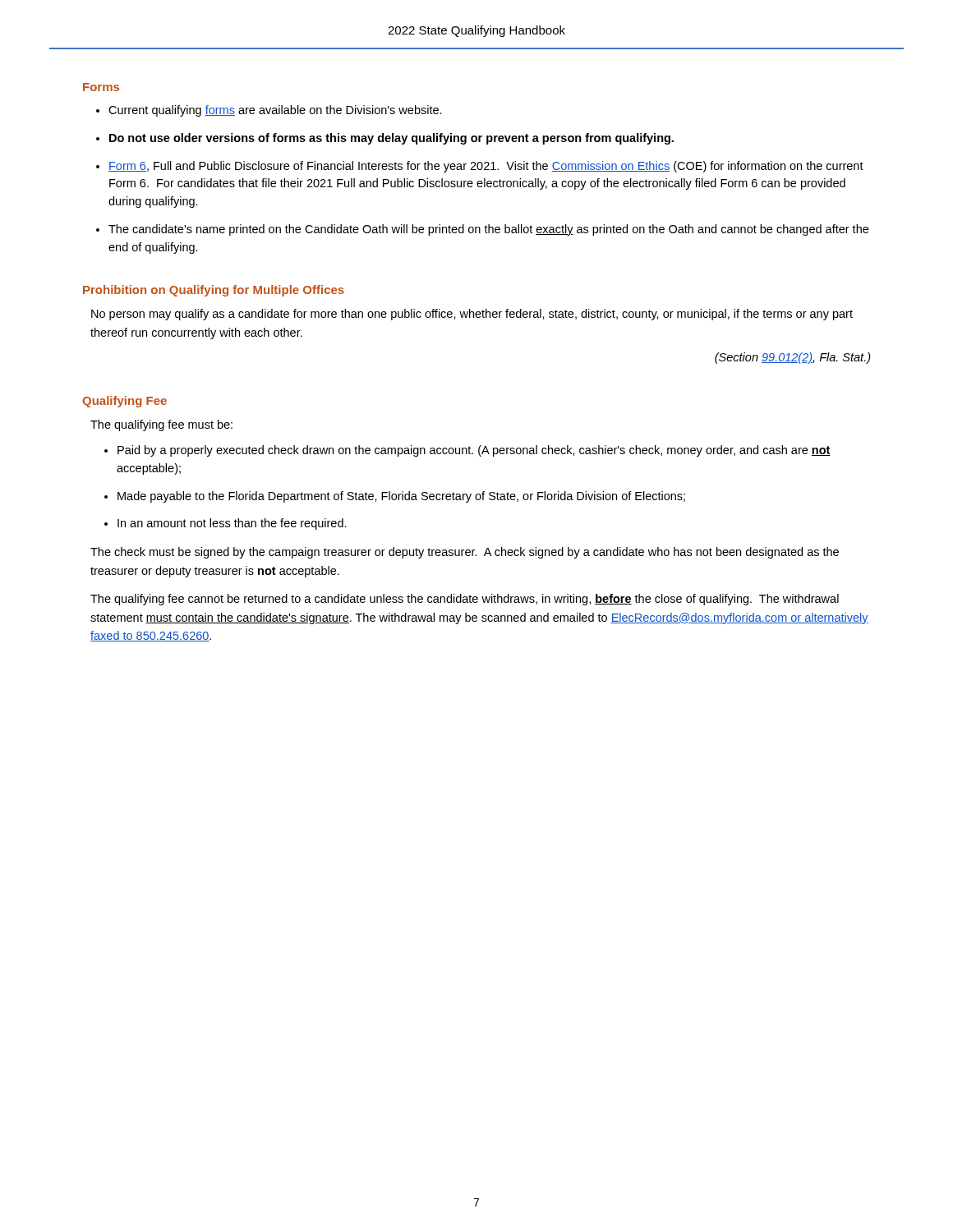
Task: Find the list item that says "Made payable to the Florida Department"
Action: point(401,496)
